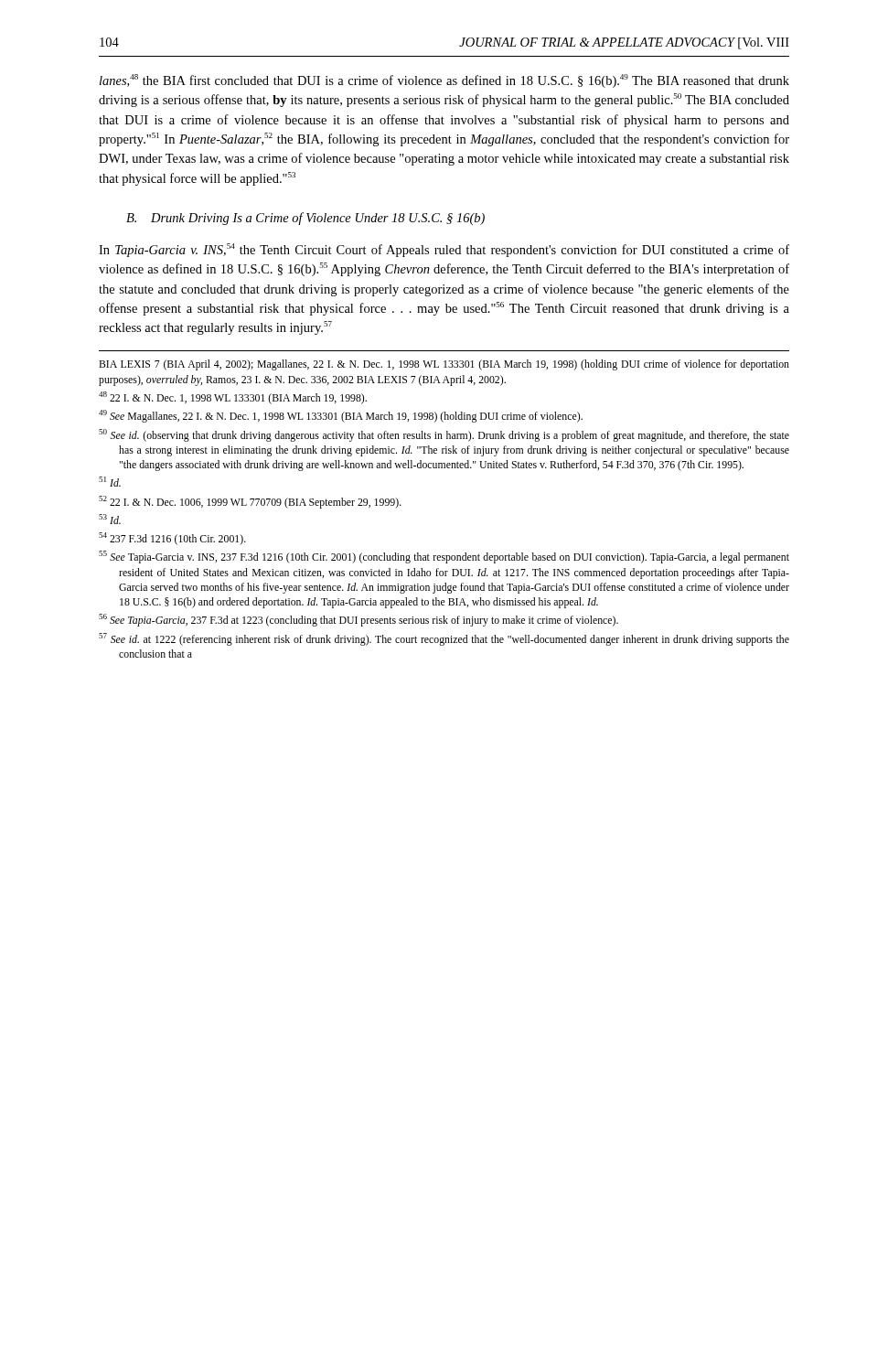The image size is (888, 1372).
Task: Click on the region starting "56 See Tapia-Garcia, 237"
Action: pos(359,620)
